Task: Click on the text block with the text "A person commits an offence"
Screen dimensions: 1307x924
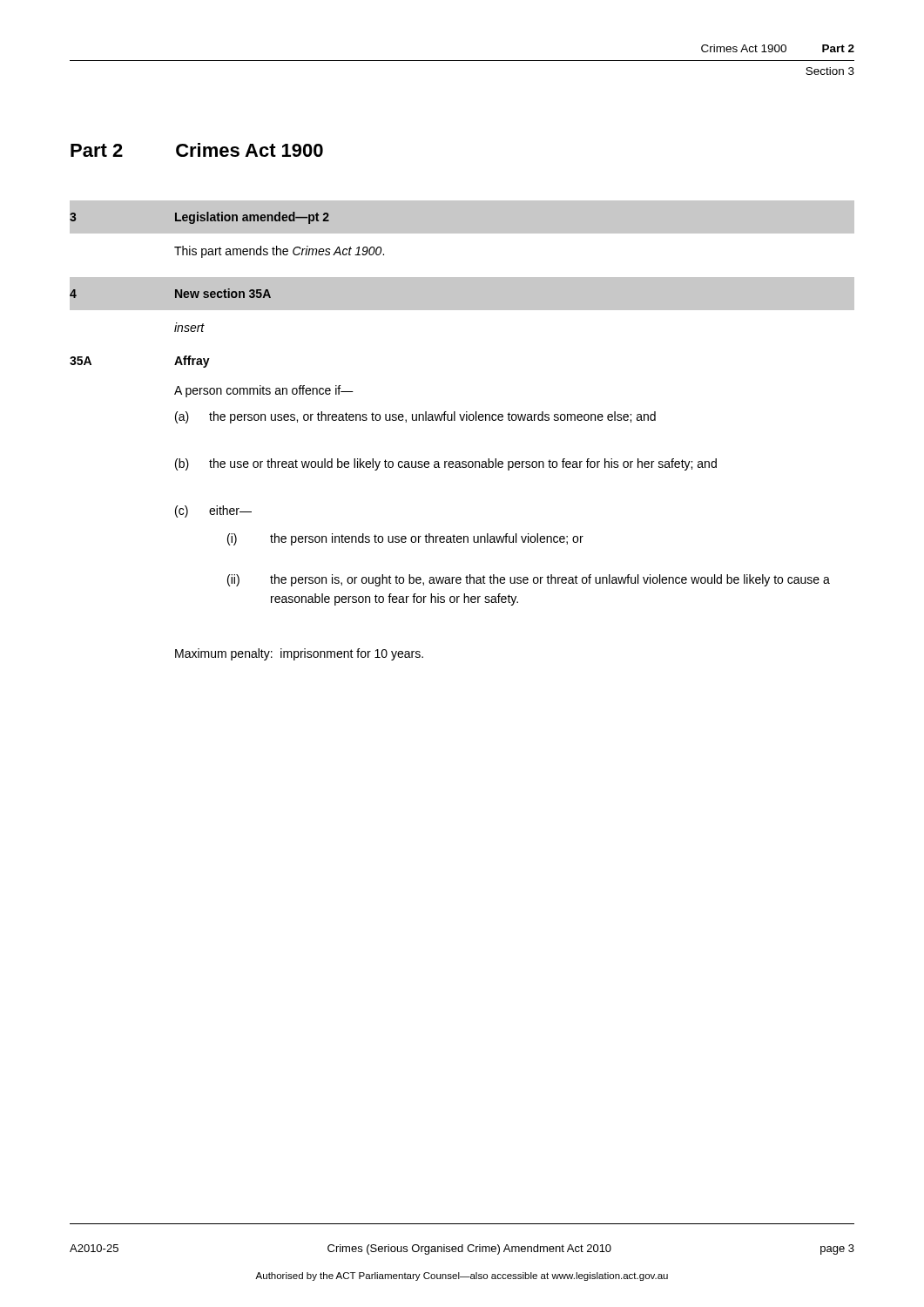Action: (264, 390)
